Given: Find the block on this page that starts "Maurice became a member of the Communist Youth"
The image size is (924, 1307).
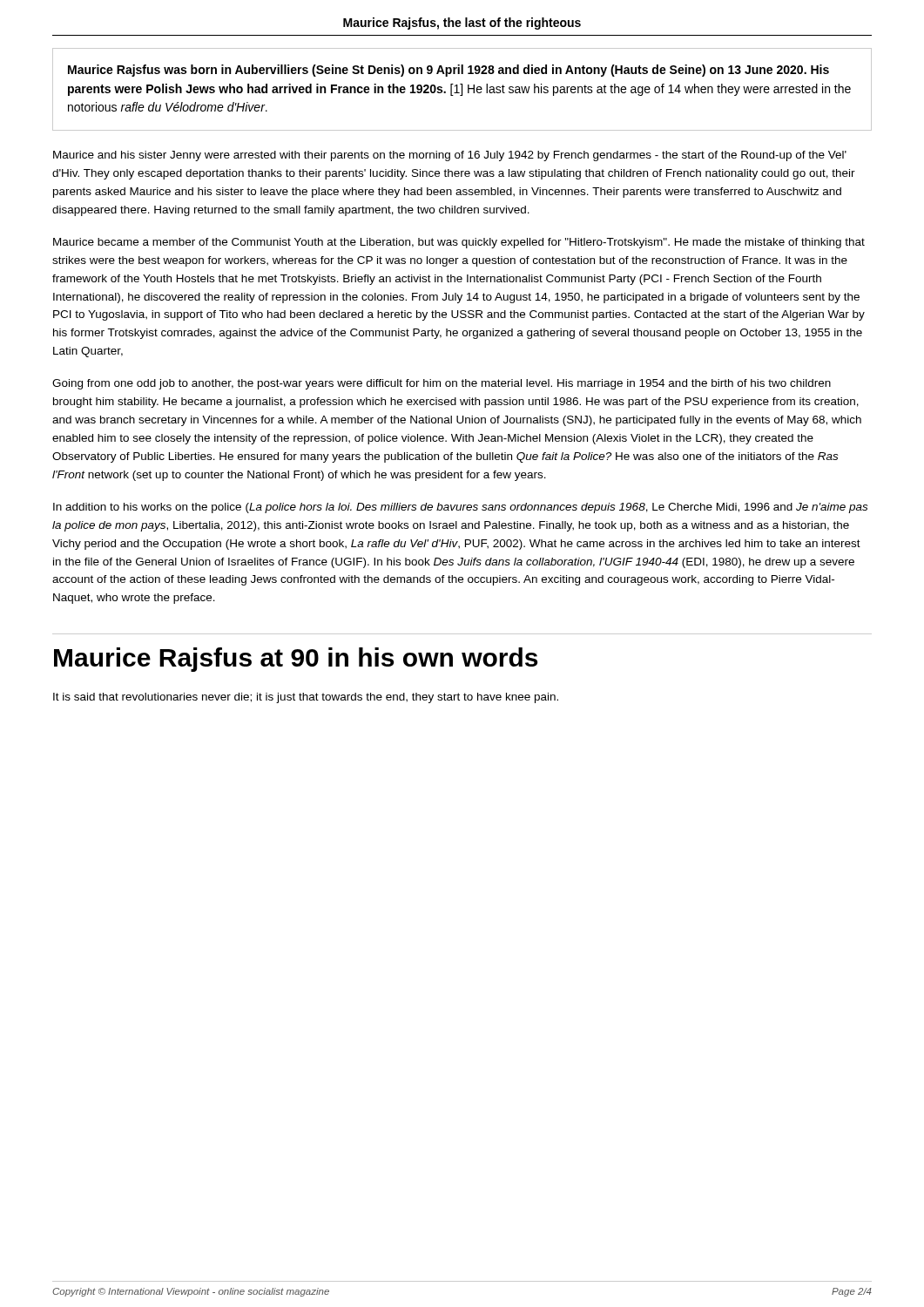Looking at the screenshot, I should [x=458, y=296].
